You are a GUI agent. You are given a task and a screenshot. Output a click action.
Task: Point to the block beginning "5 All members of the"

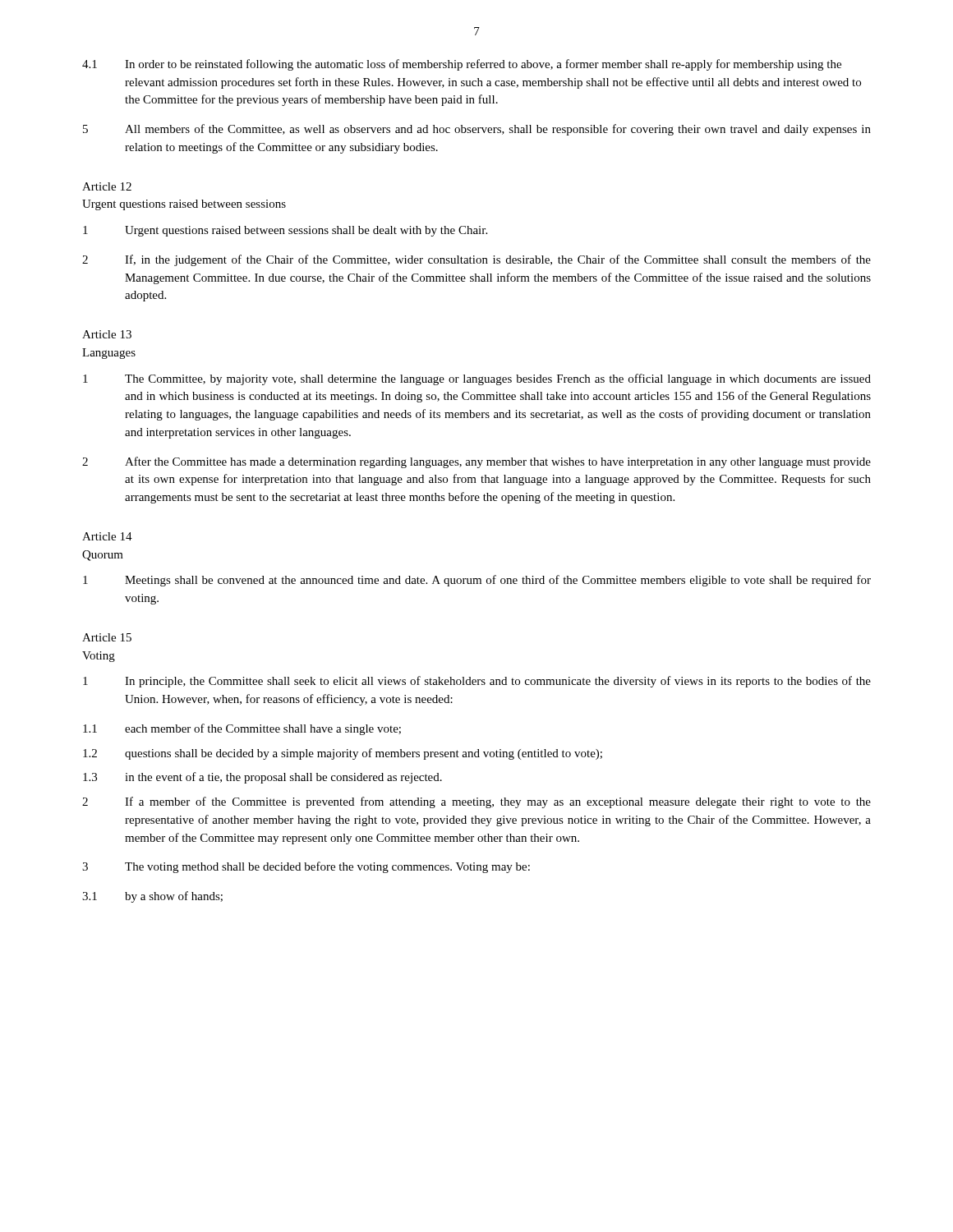tap(476, 139)
